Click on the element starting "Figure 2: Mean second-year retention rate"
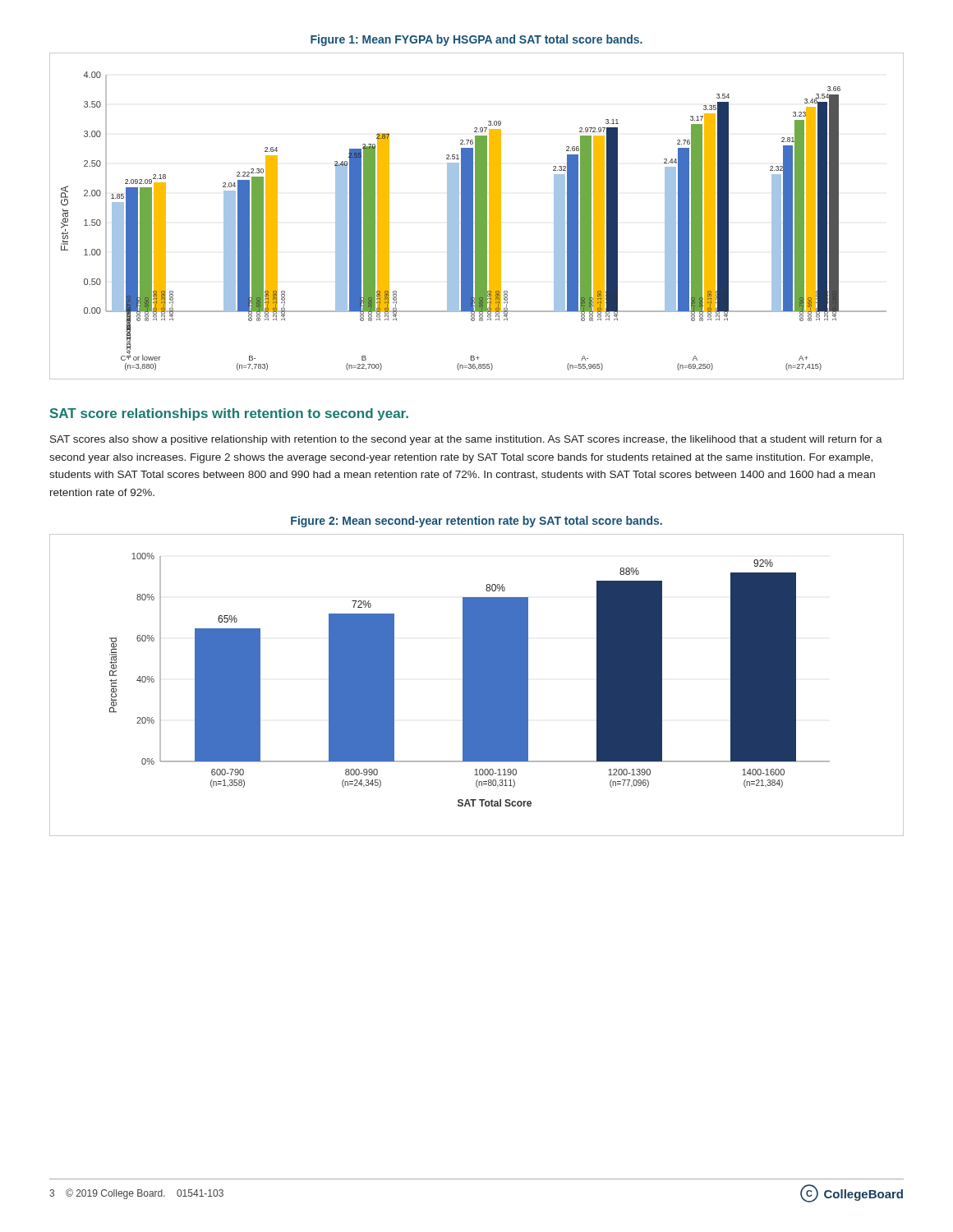The width and height of the screenshot is (953, 1232). tap(476, 521)
